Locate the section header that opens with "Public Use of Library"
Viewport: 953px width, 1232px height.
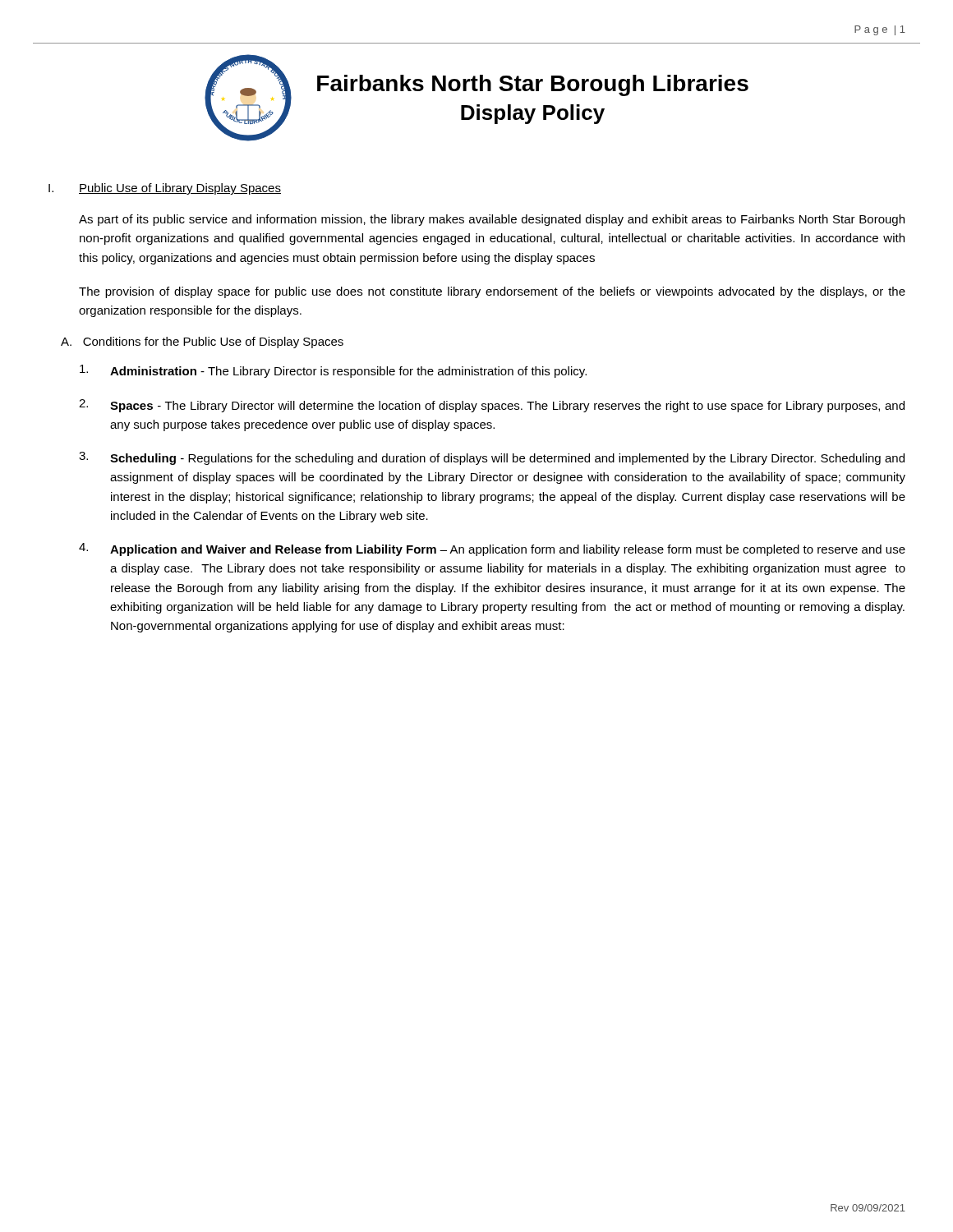(x=180, y=188)
